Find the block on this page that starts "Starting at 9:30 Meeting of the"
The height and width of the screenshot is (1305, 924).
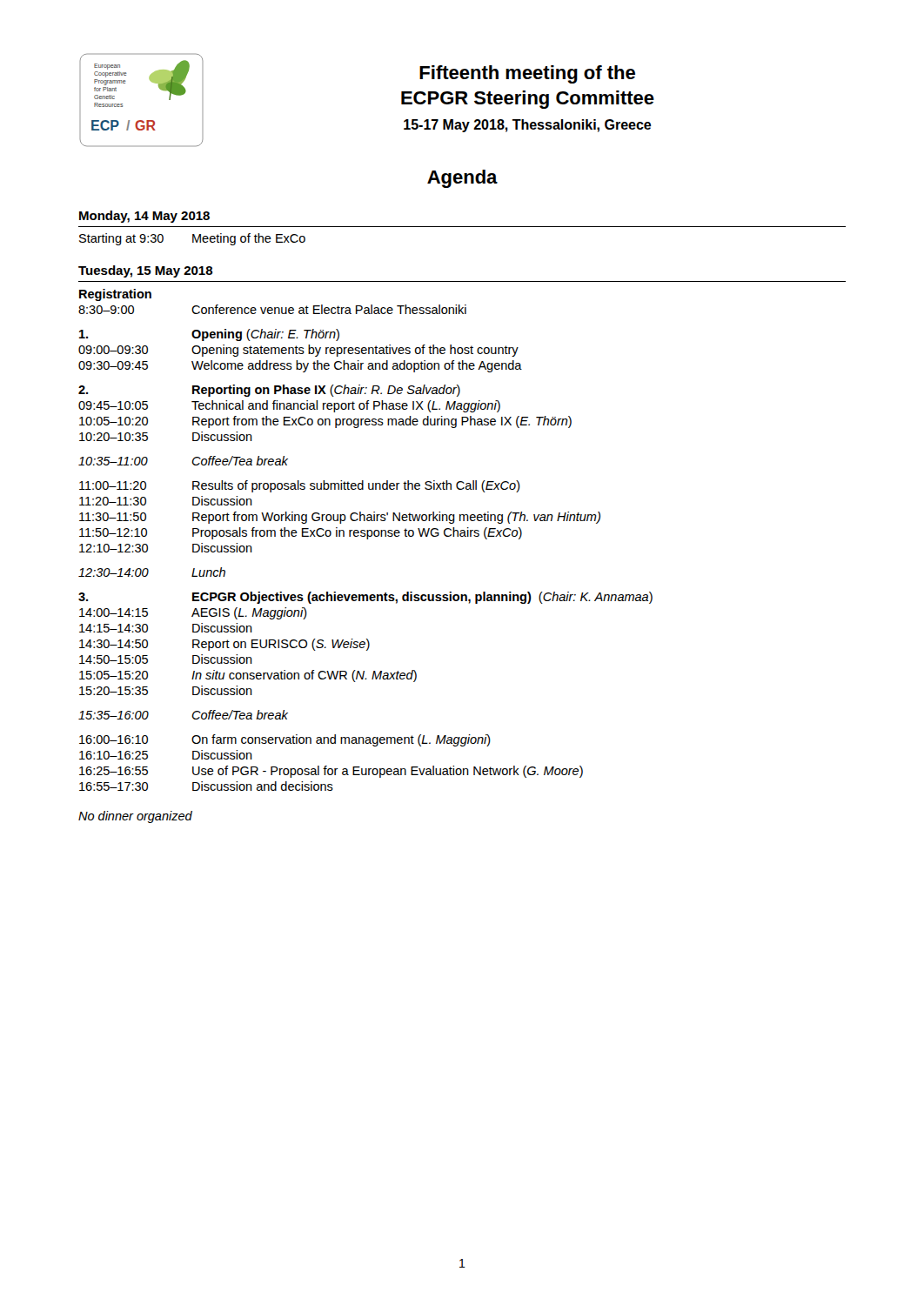pyautogui.click(x=462, y=238)
